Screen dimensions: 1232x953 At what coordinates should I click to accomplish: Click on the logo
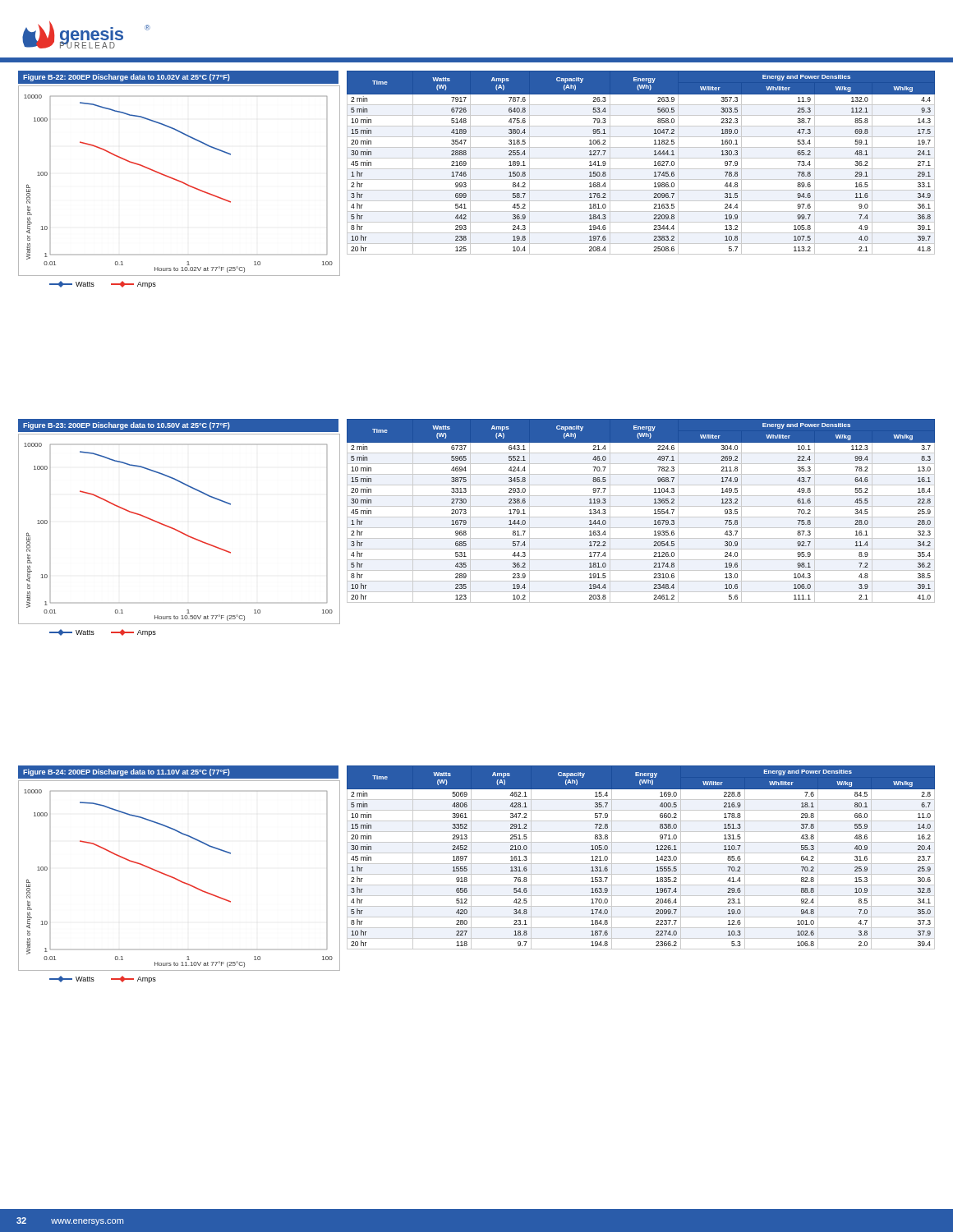[90, 34]
